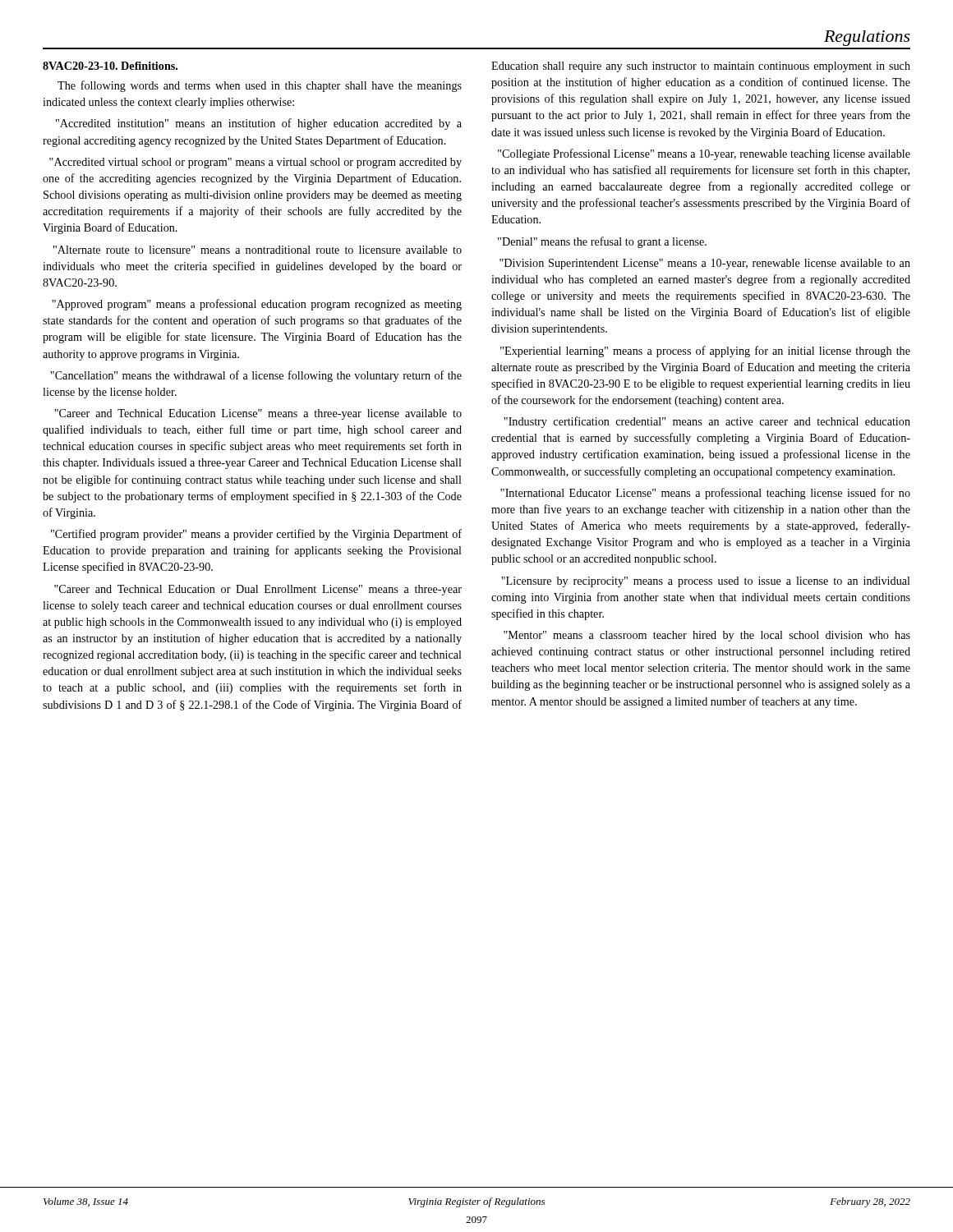Find the passage starting ""Denial" means the"
Viewport: 953px width, 1232px height.
[x=599, y=241]
